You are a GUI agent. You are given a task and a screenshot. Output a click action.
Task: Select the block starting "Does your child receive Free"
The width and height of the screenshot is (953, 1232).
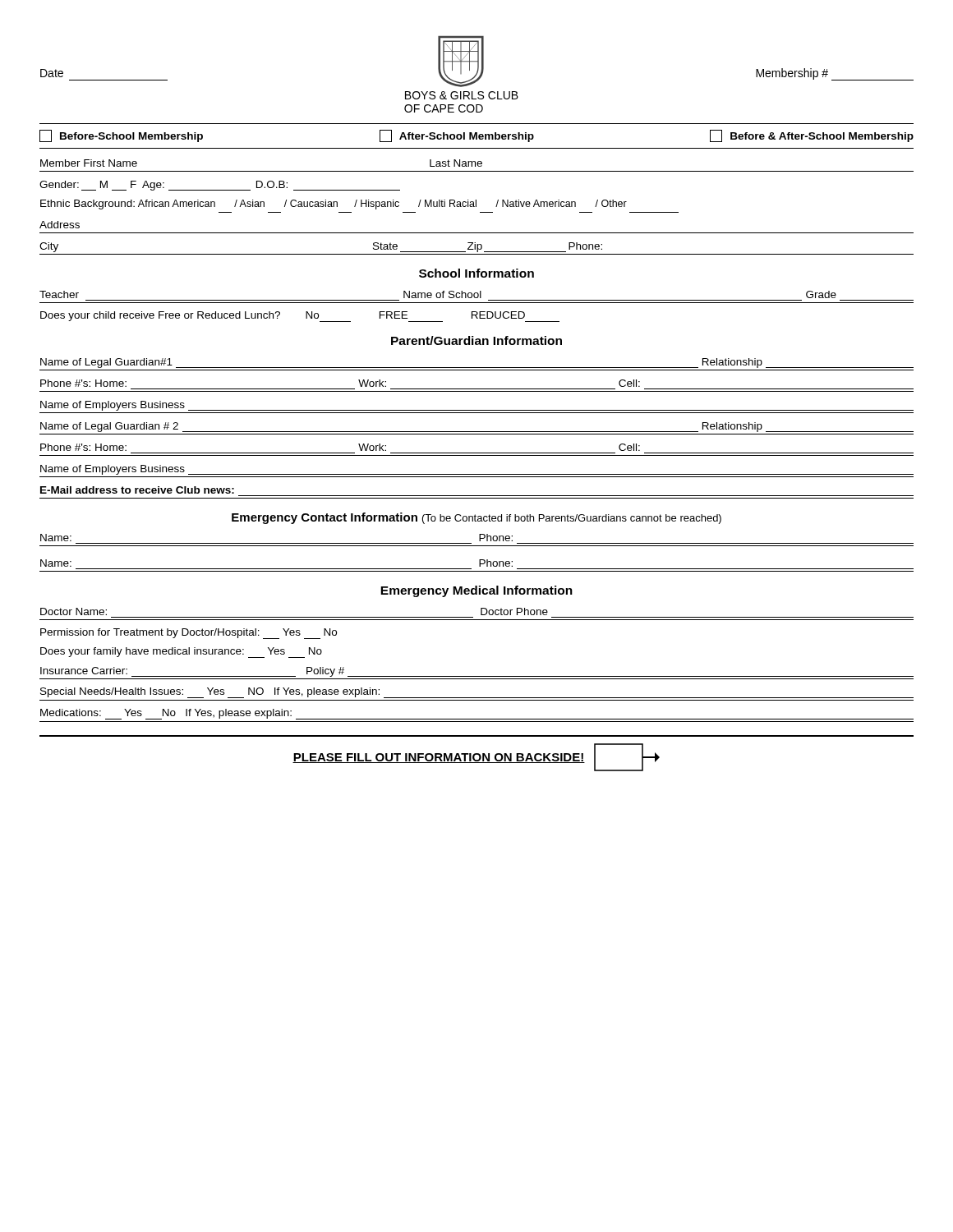[x=300, y=315]
